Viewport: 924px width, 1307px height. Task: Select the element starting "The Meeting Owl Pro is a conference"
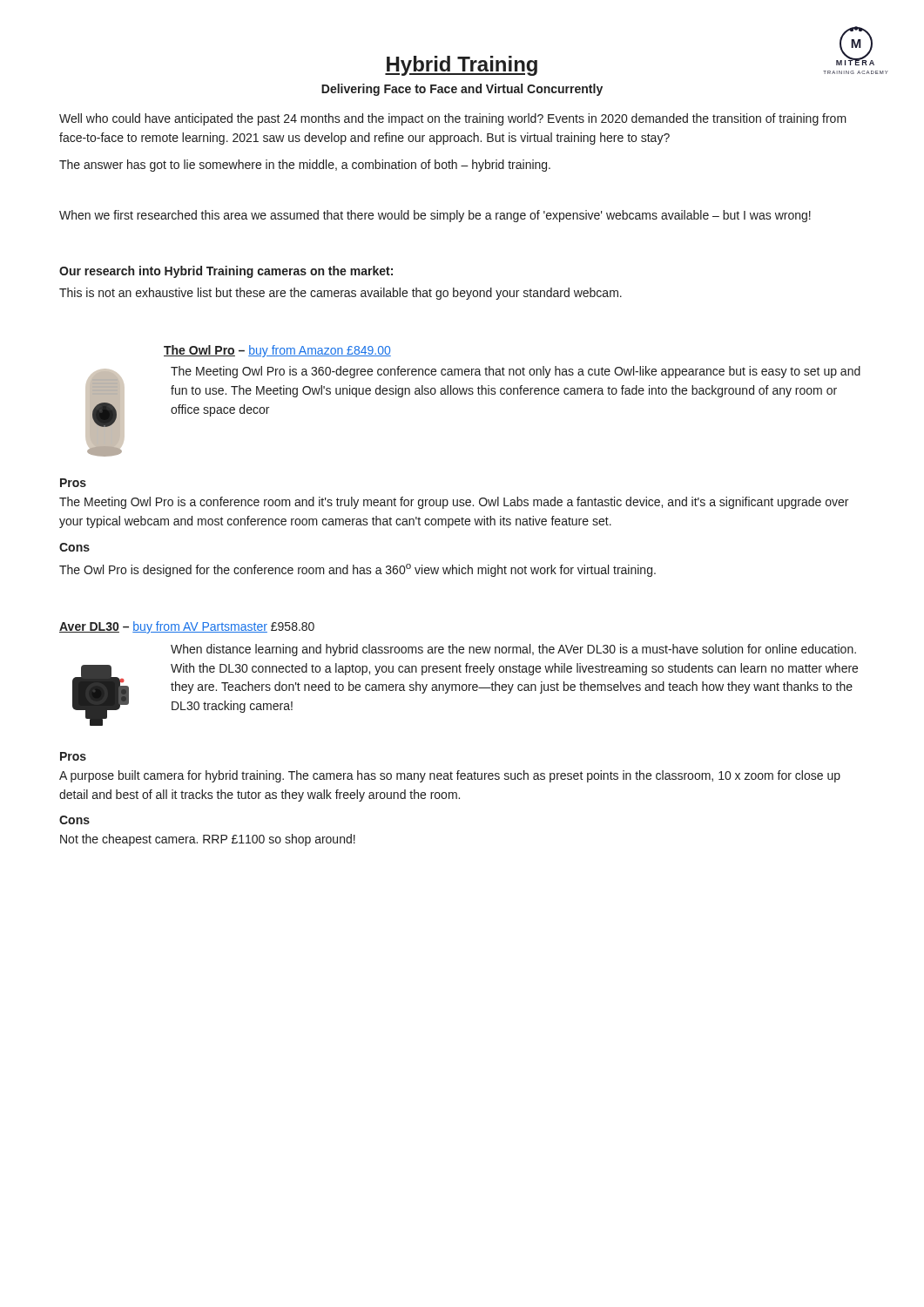tap(454, 511)
